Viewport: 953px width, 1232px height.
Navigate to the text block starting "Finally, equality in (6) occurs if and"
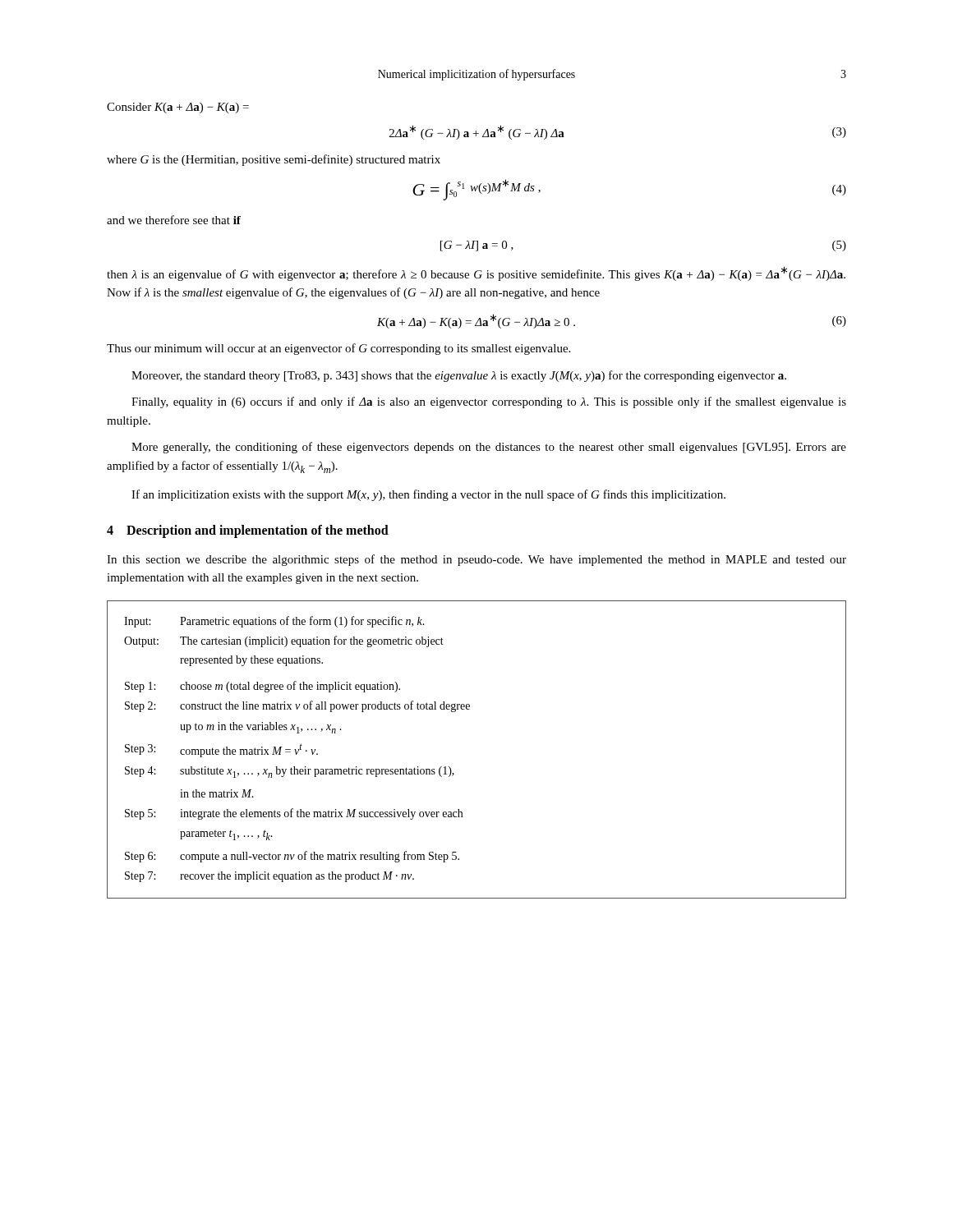(476, 411)
